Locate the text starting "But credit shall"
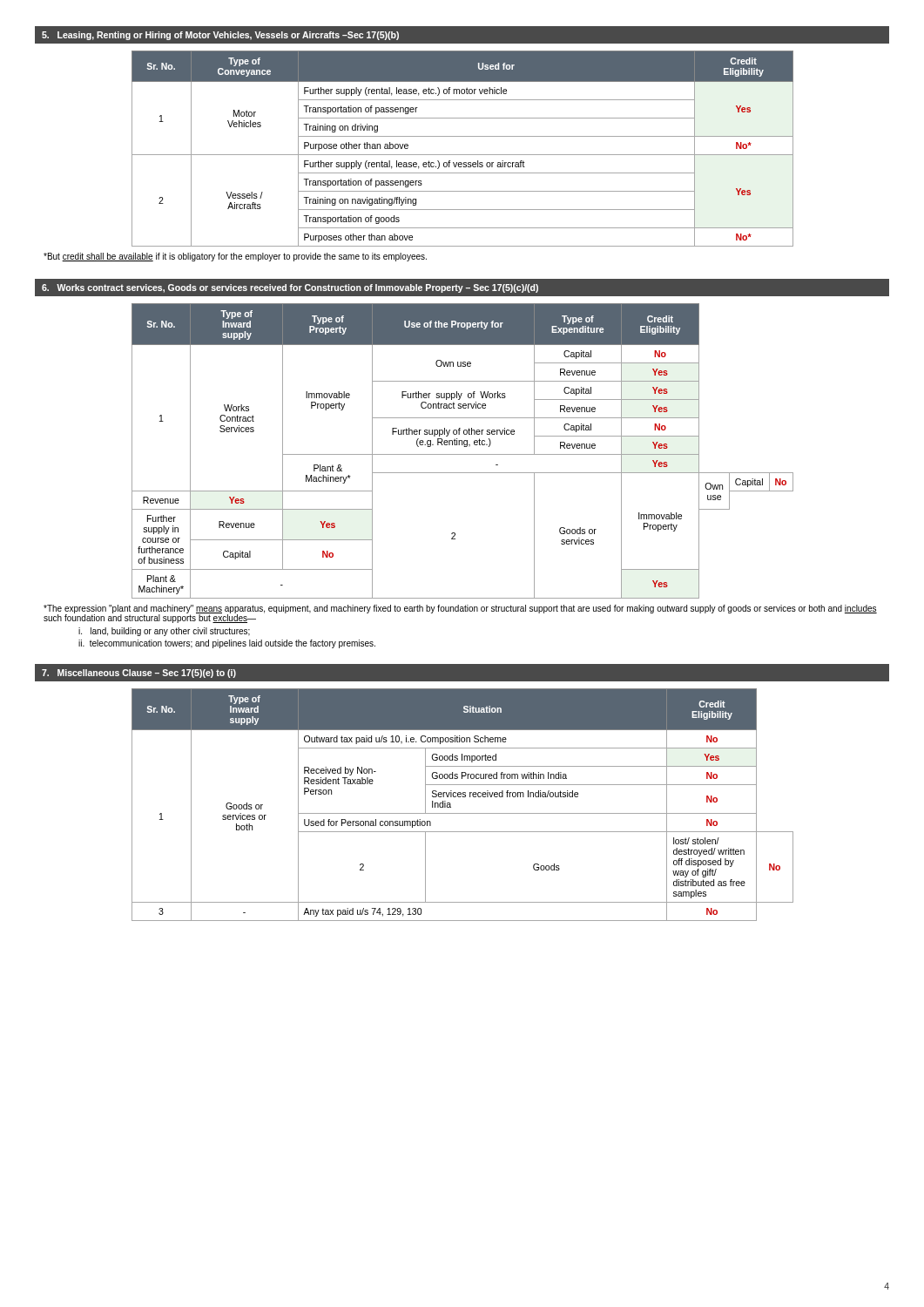Image resolution: width=924 pixels, height=1307 pixels. (x=462, y=257)
